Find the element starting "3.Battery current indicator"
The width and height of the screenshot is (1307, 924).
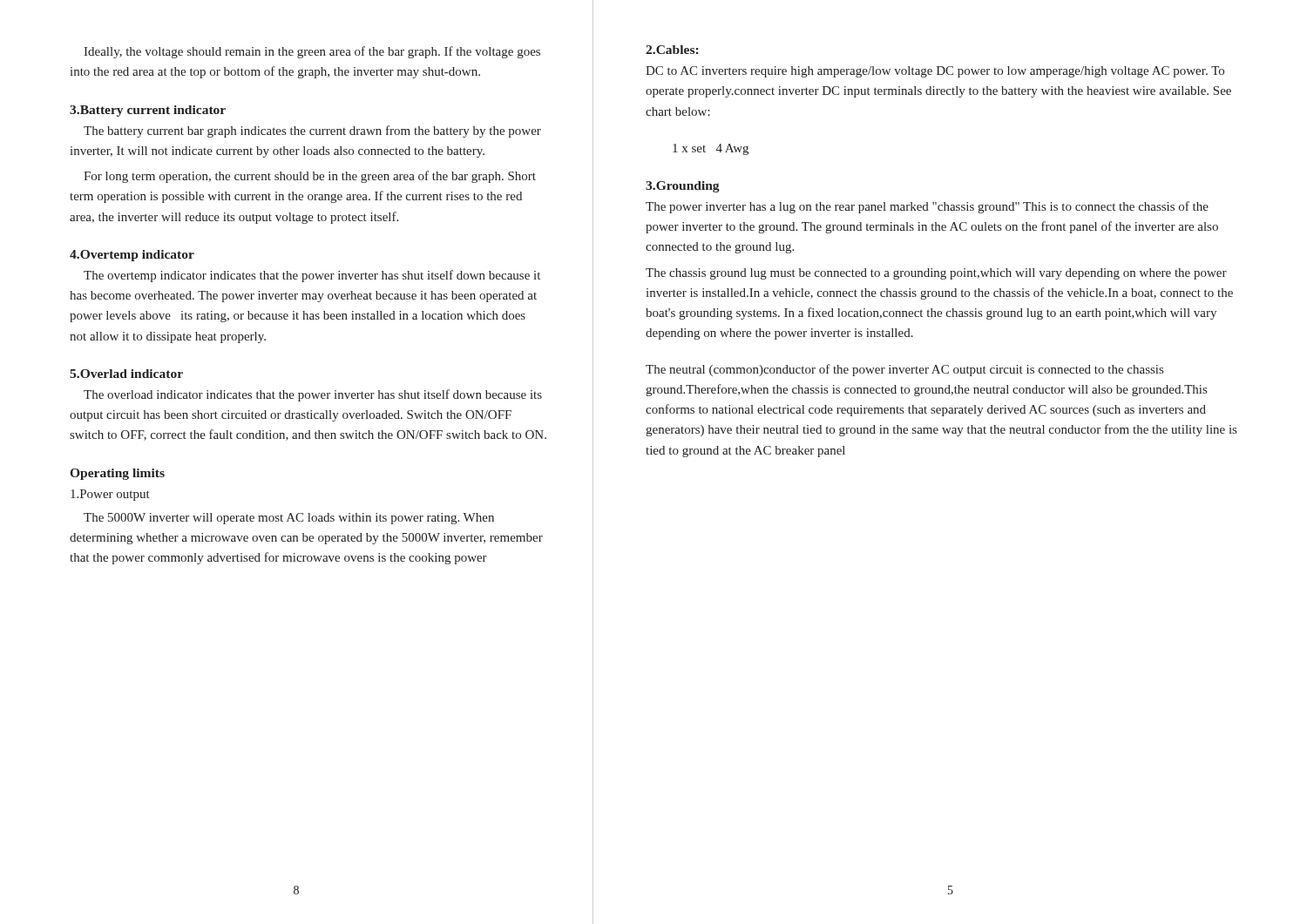tap(148, 111)
